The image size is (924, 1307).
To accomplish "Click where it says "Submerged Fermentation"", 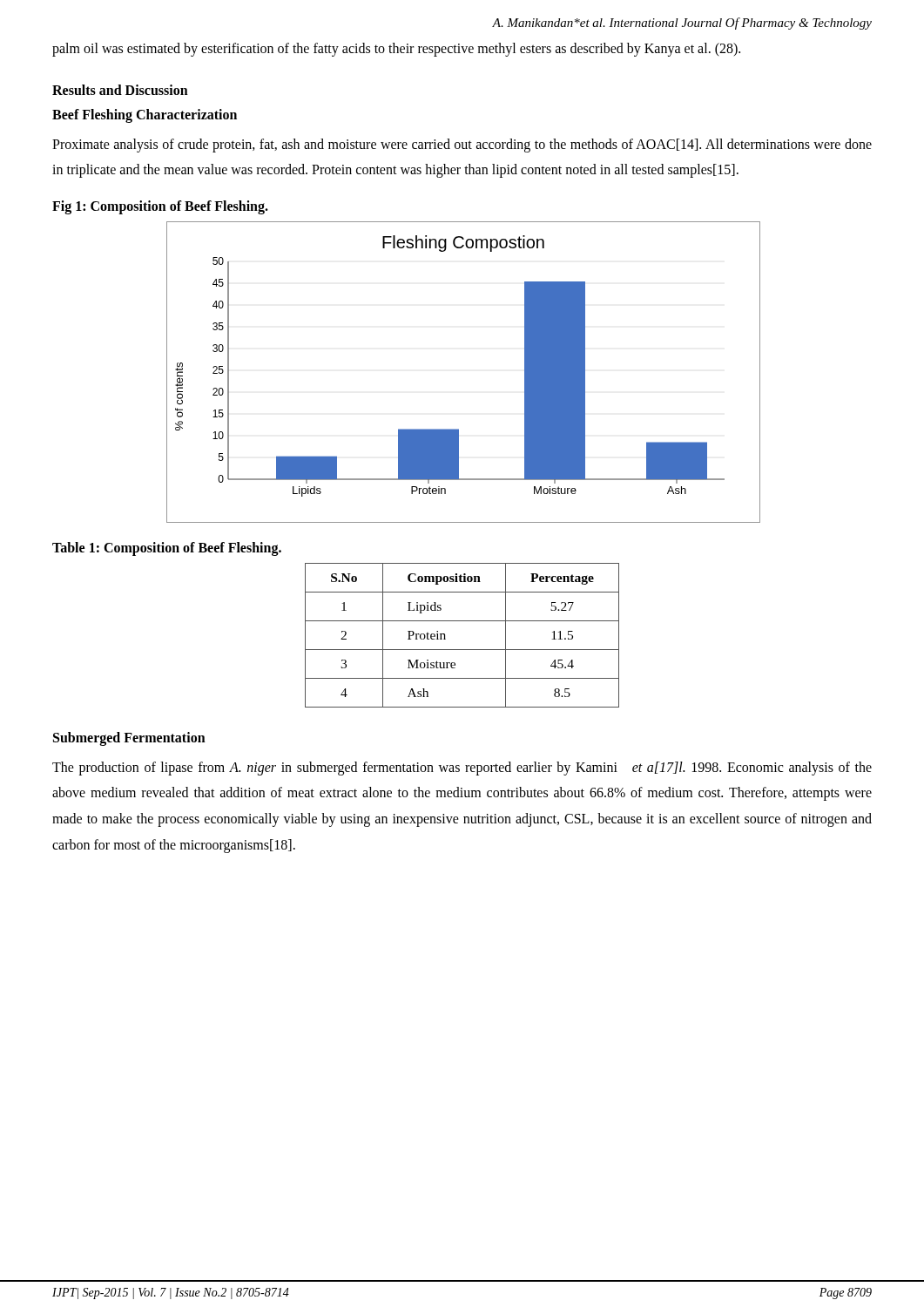I will click(129, 737).
